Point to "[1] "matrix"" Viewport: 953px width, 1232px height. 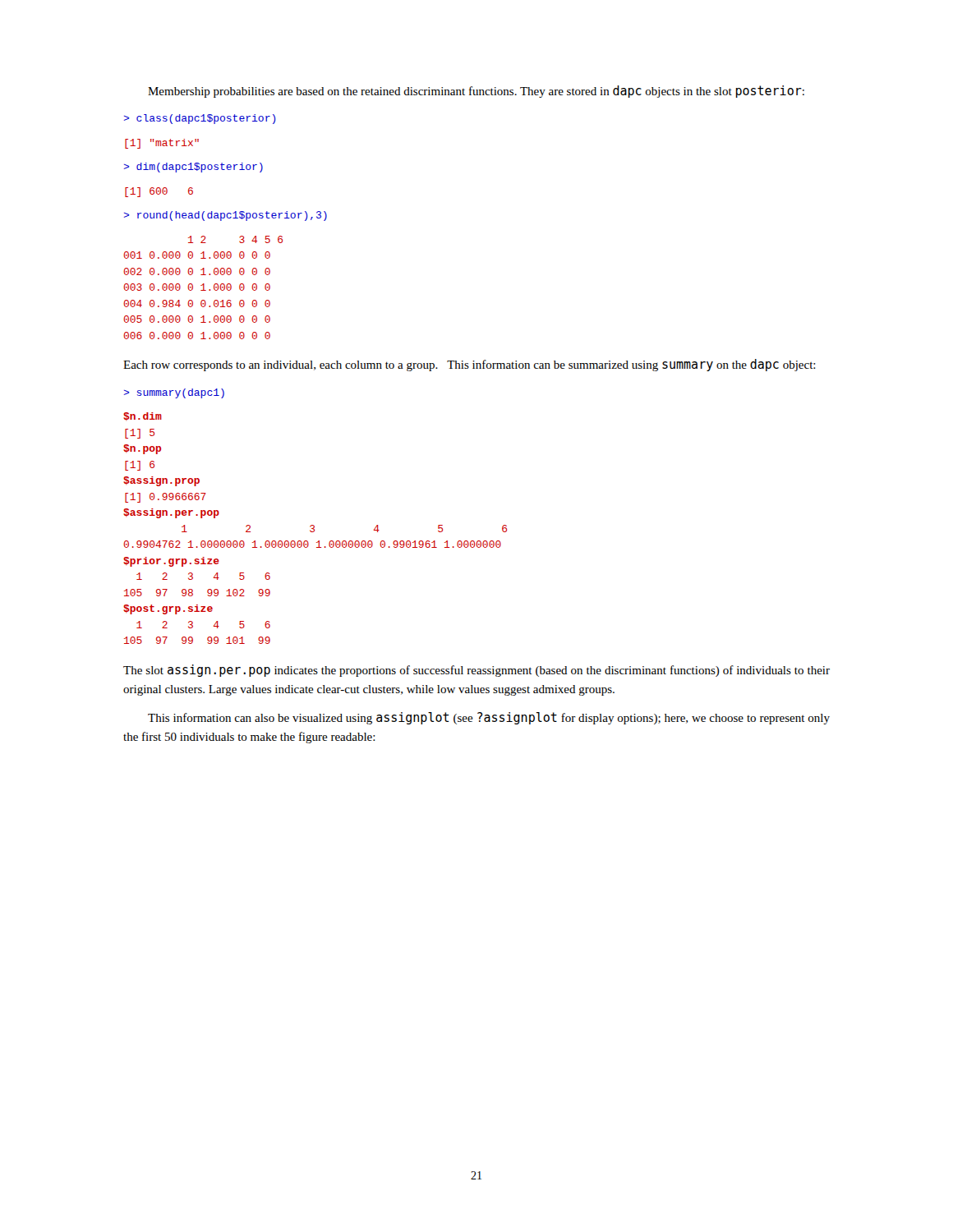tap(162, 143)
